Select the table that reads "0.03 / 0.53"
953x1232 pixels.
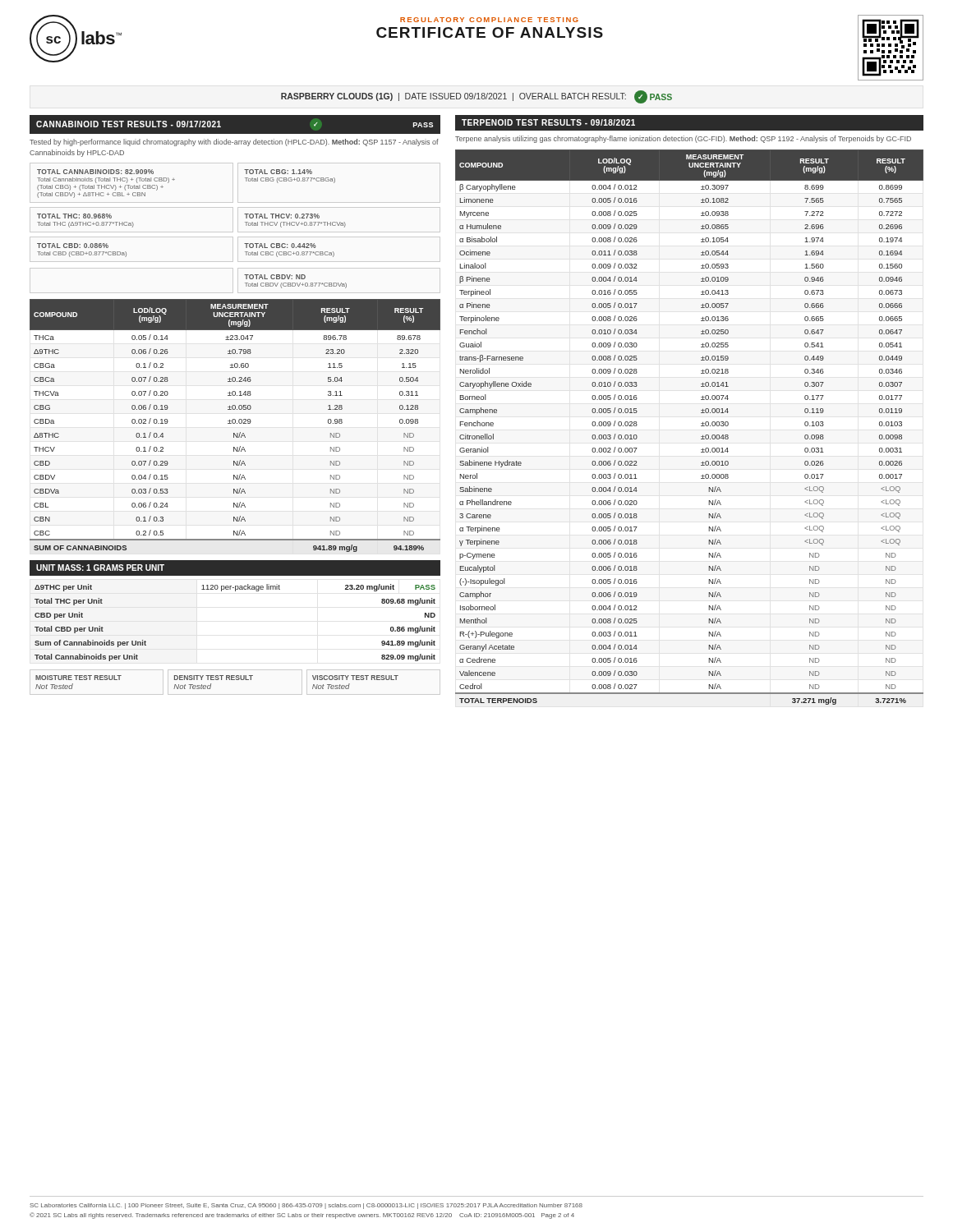click(235, 427)
